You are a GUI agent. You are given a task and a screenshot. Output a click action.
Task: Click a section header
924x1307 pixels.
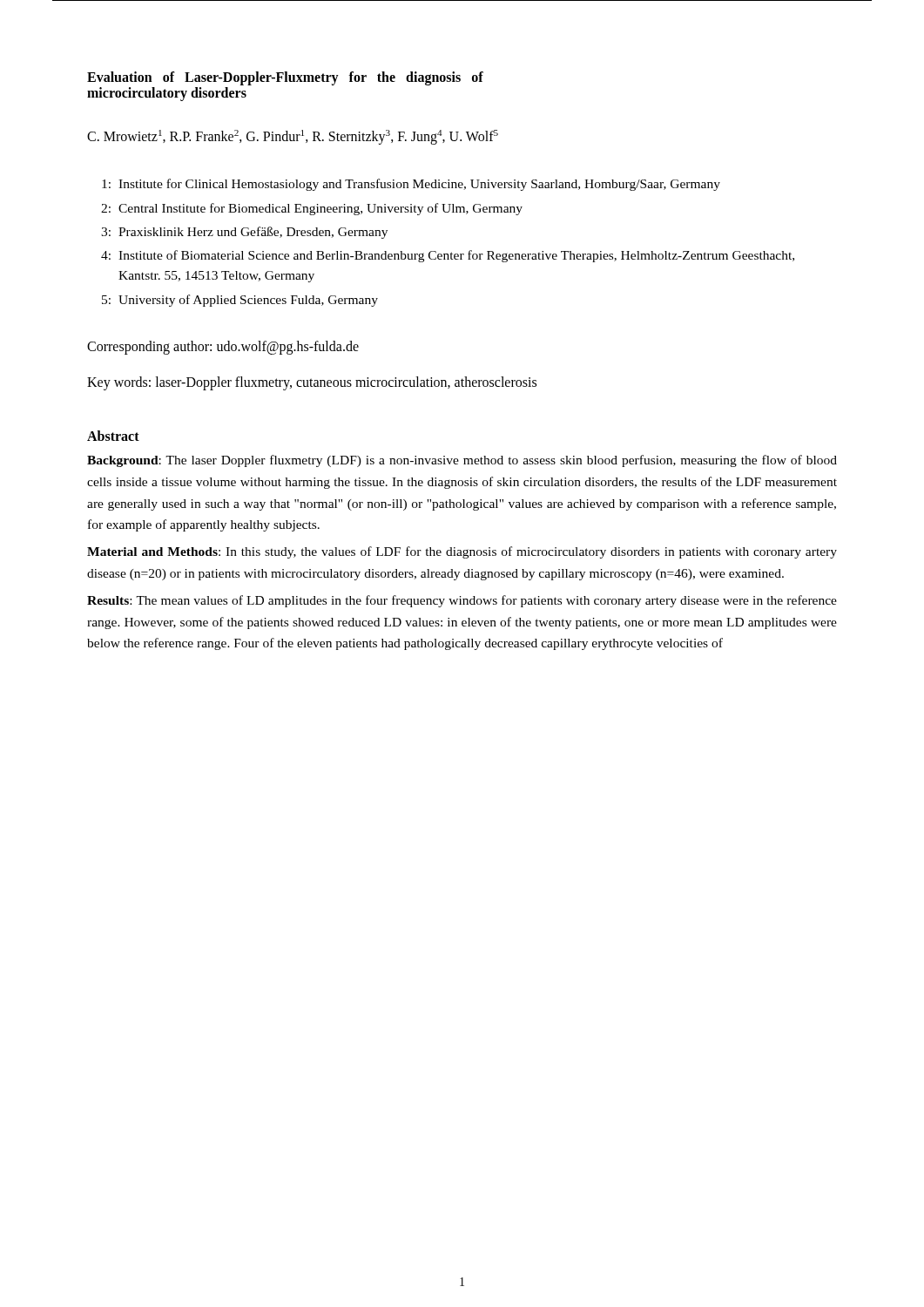(113, 436)
